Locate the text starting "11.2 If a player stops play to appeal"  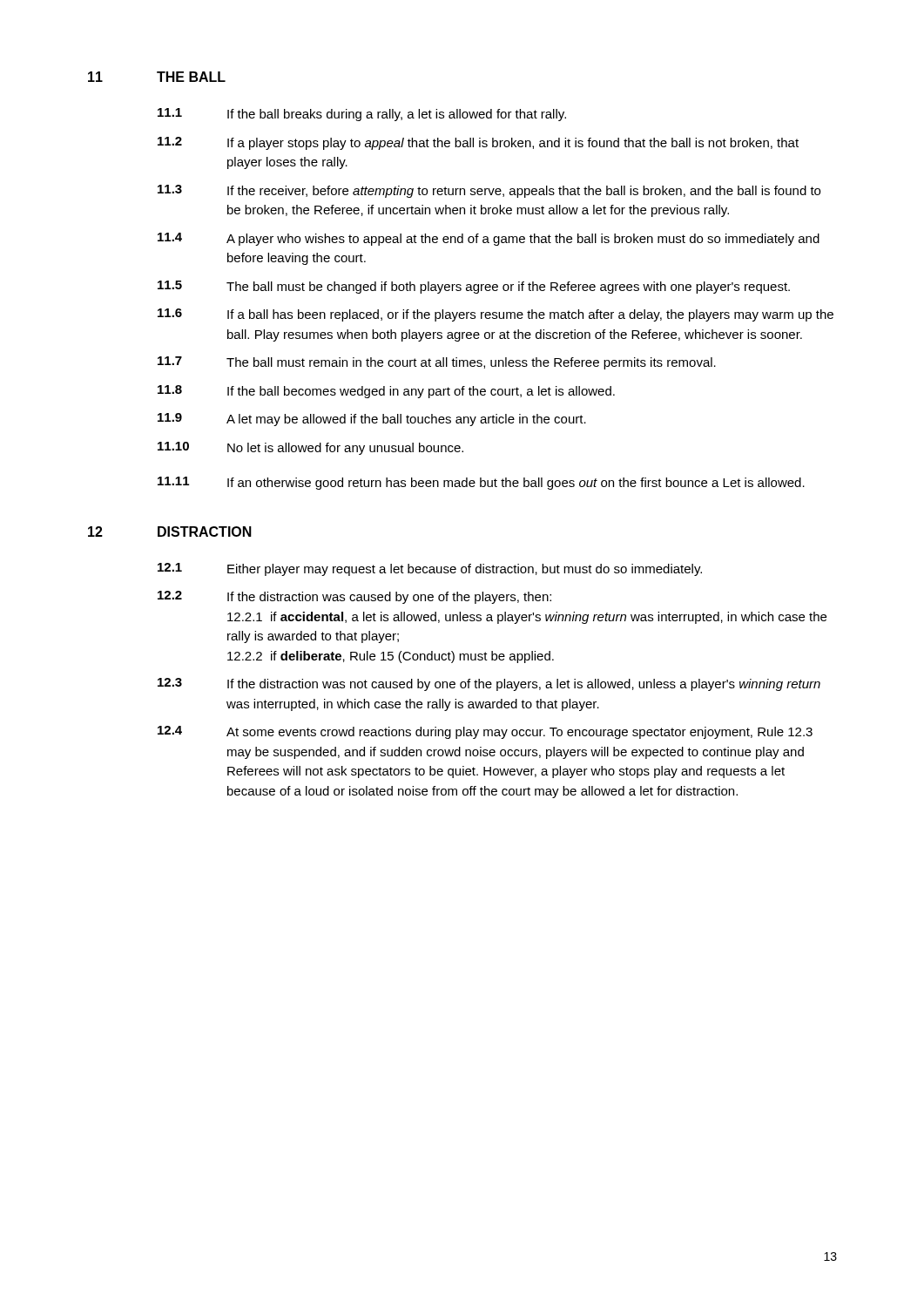click(462, 153)
